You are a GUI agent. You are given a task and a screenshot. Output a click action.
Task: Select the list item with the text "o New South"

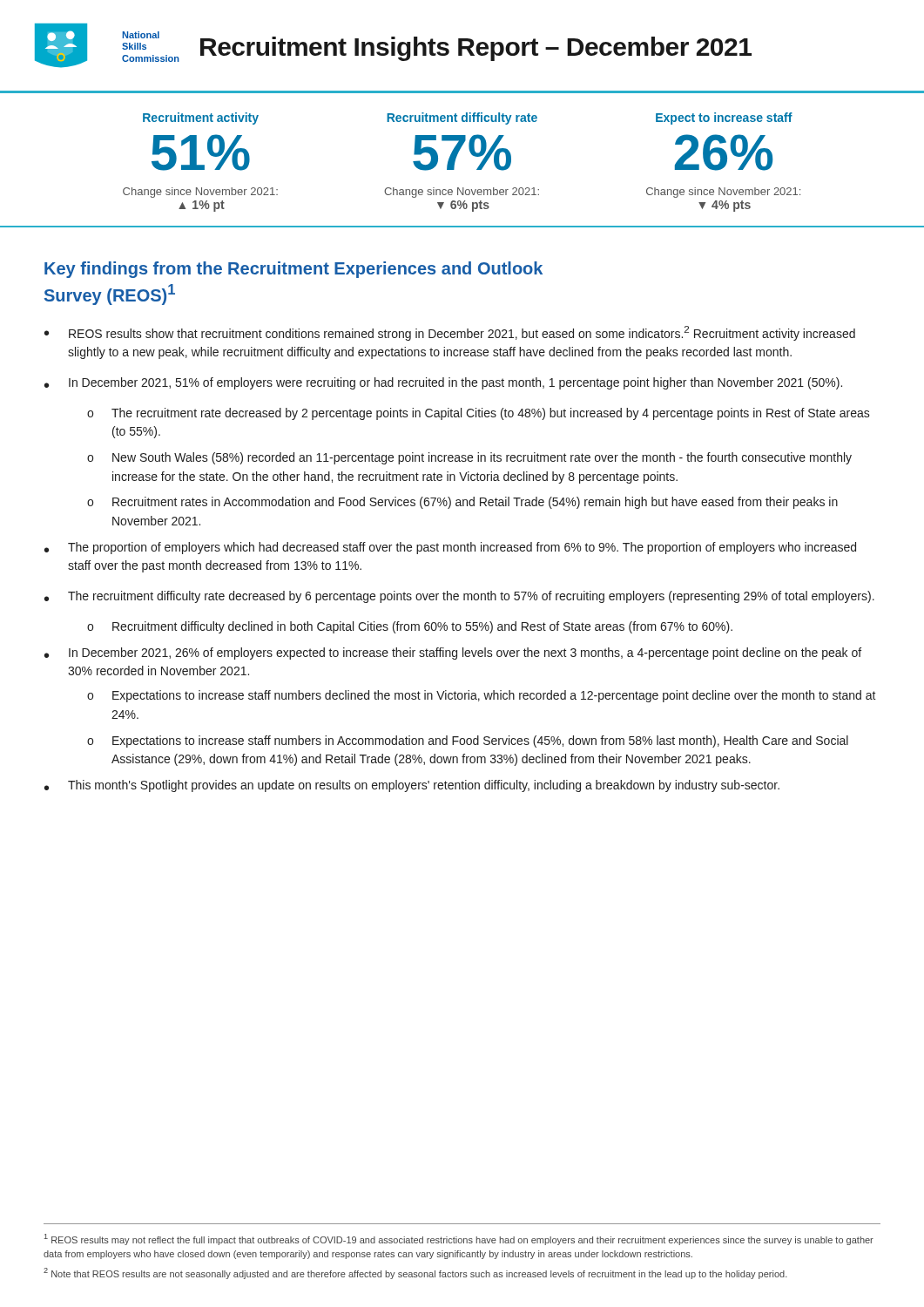(484, 468)
